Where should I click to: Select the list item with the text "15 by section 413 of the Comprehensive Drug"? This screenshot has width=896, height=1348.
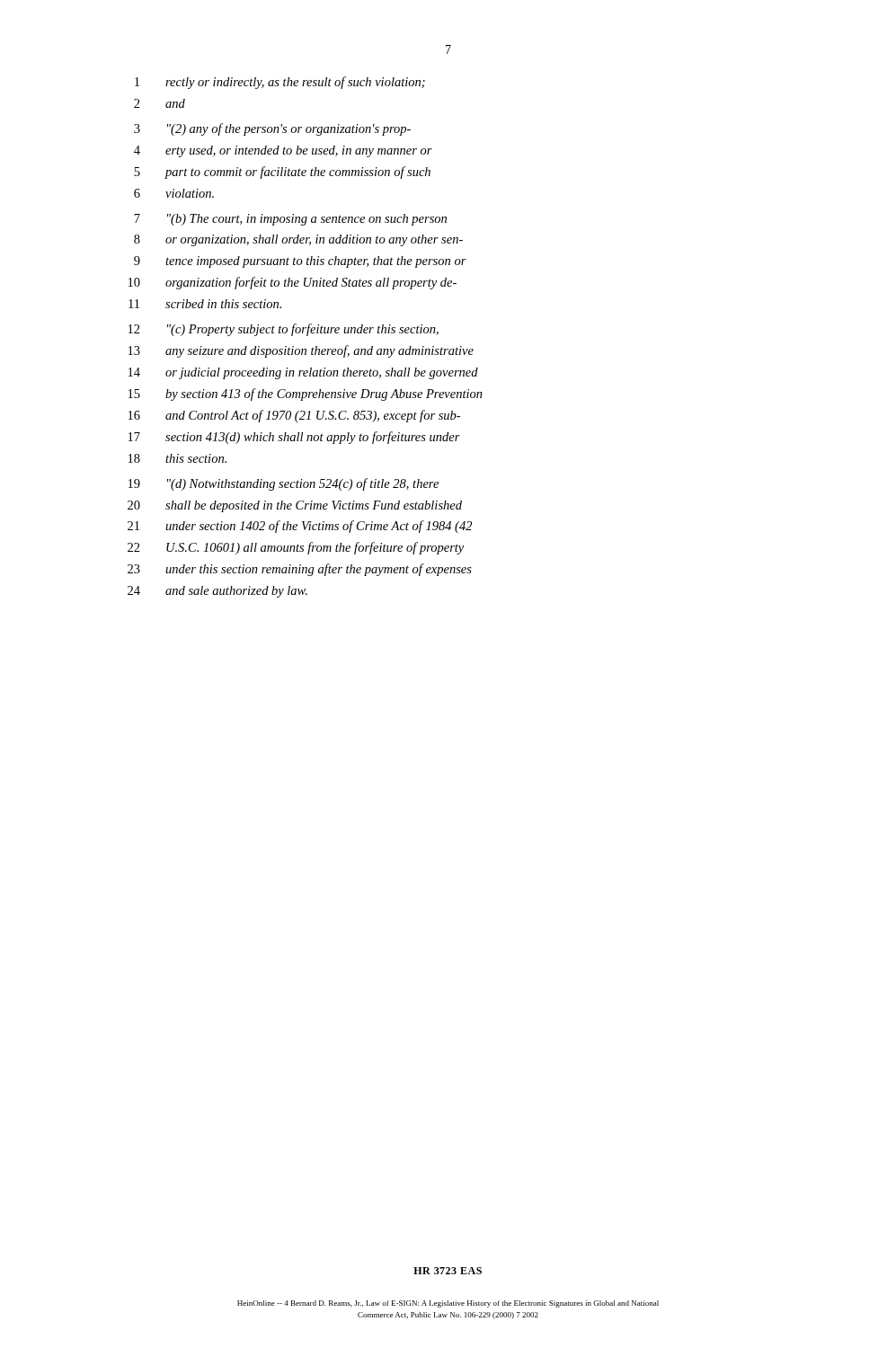[466, 394]
